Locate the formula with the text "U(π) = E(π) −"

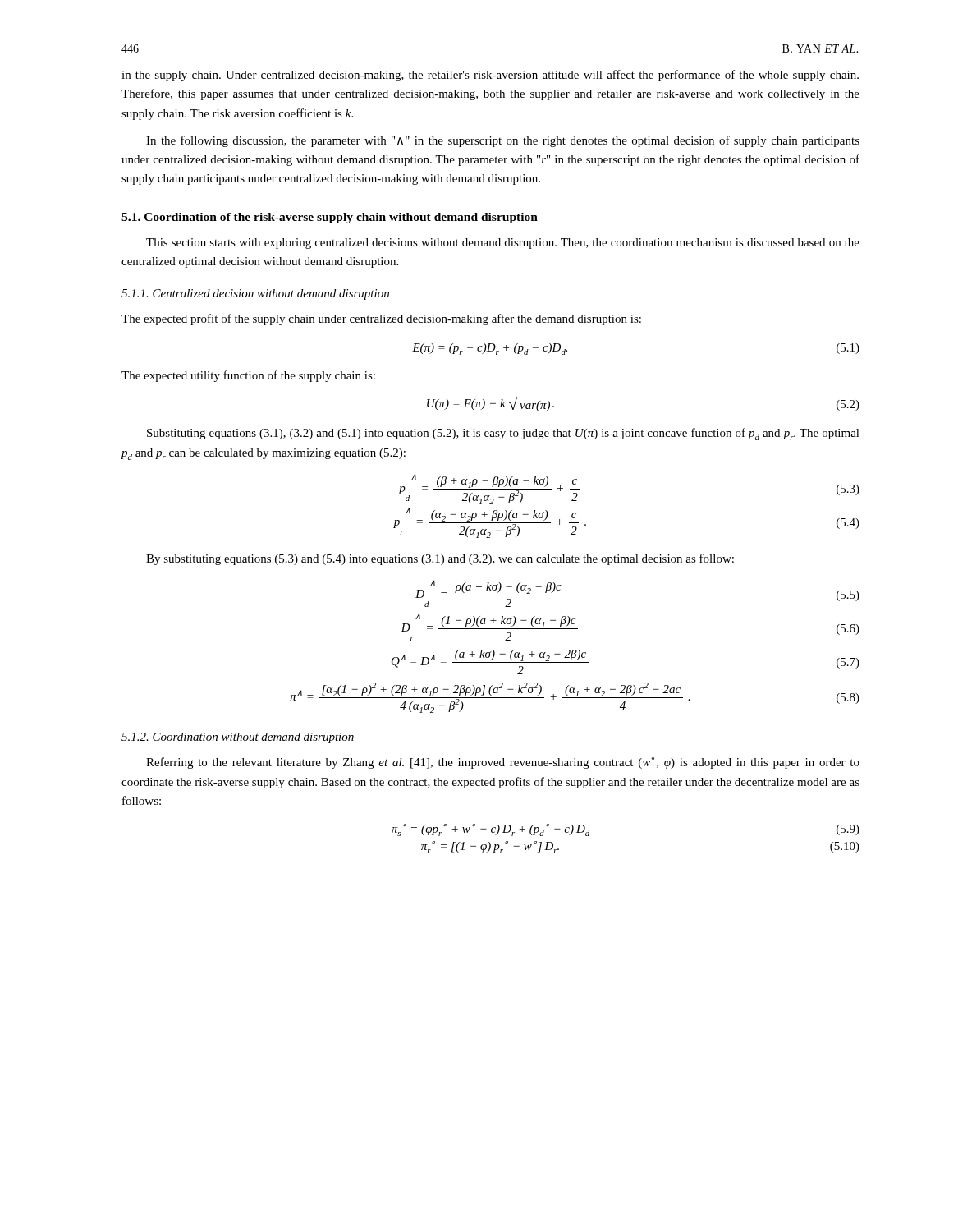490,404
